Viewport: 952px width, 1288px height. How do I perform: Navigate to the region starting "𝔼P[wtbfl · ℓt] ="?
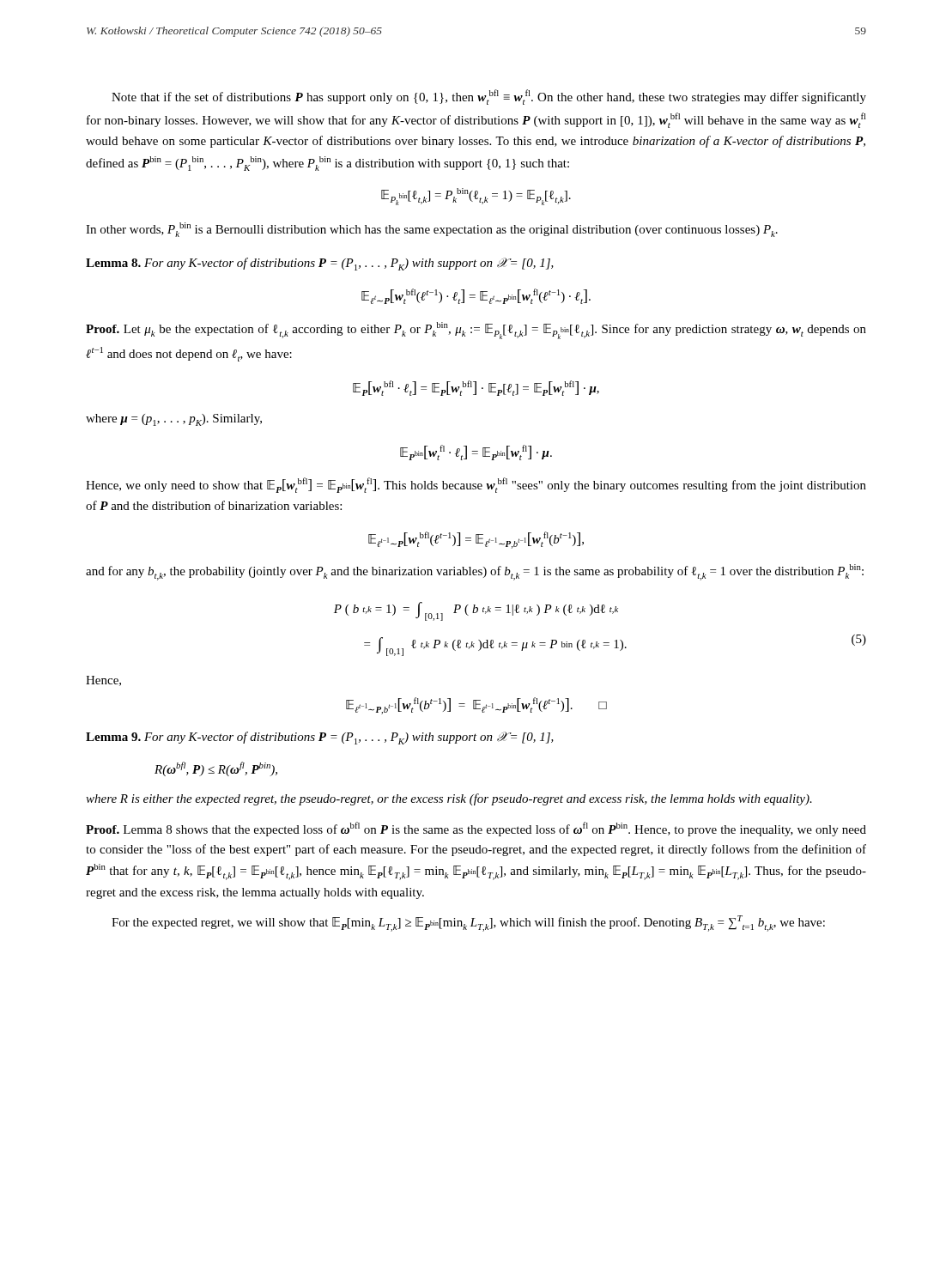(x=476, y=387)
